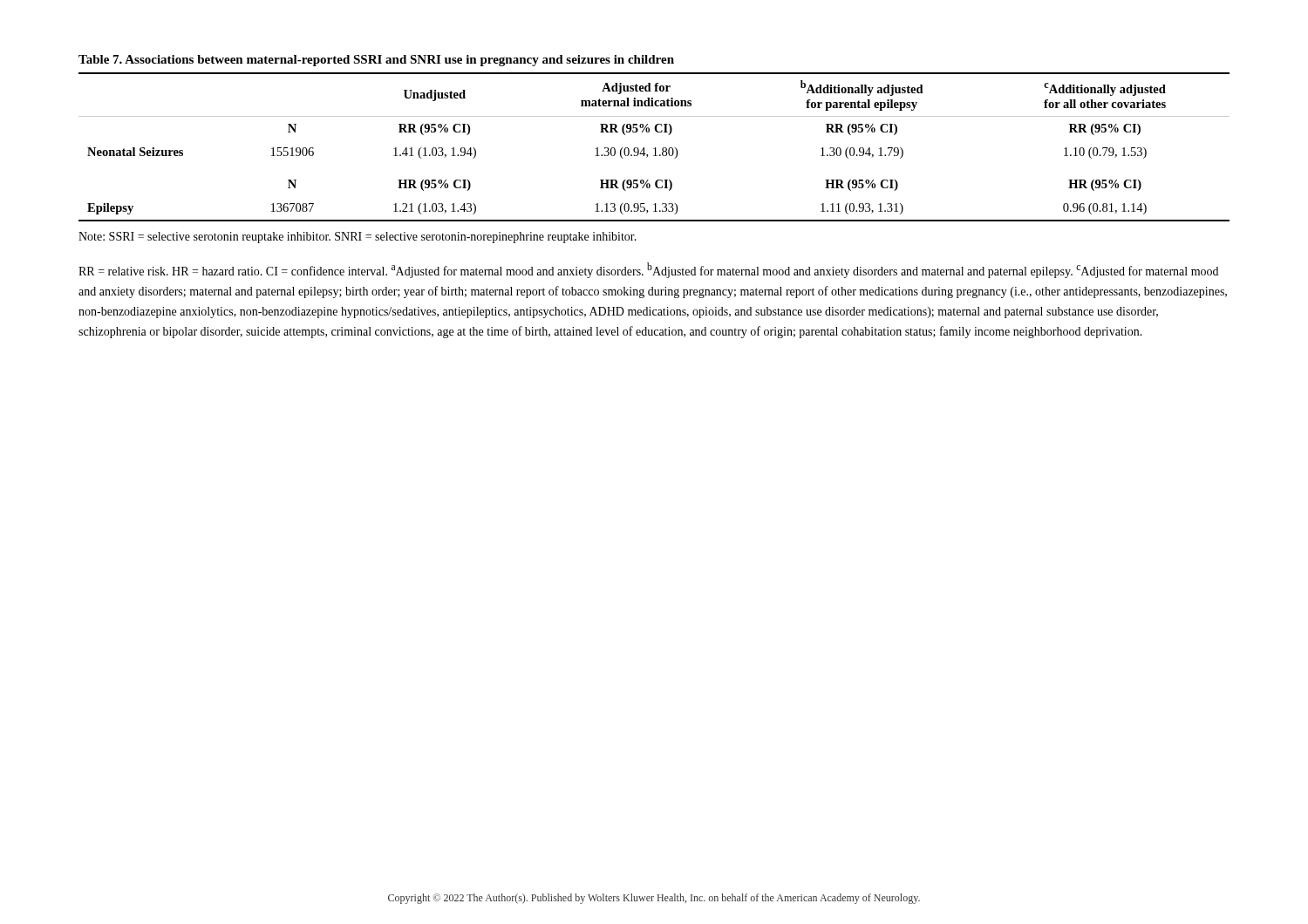Viewport: 1308px width, 924px height.
Task: Click on the table containing "Adjusted for maternal indications"
Action: click(x=654, y=147)
